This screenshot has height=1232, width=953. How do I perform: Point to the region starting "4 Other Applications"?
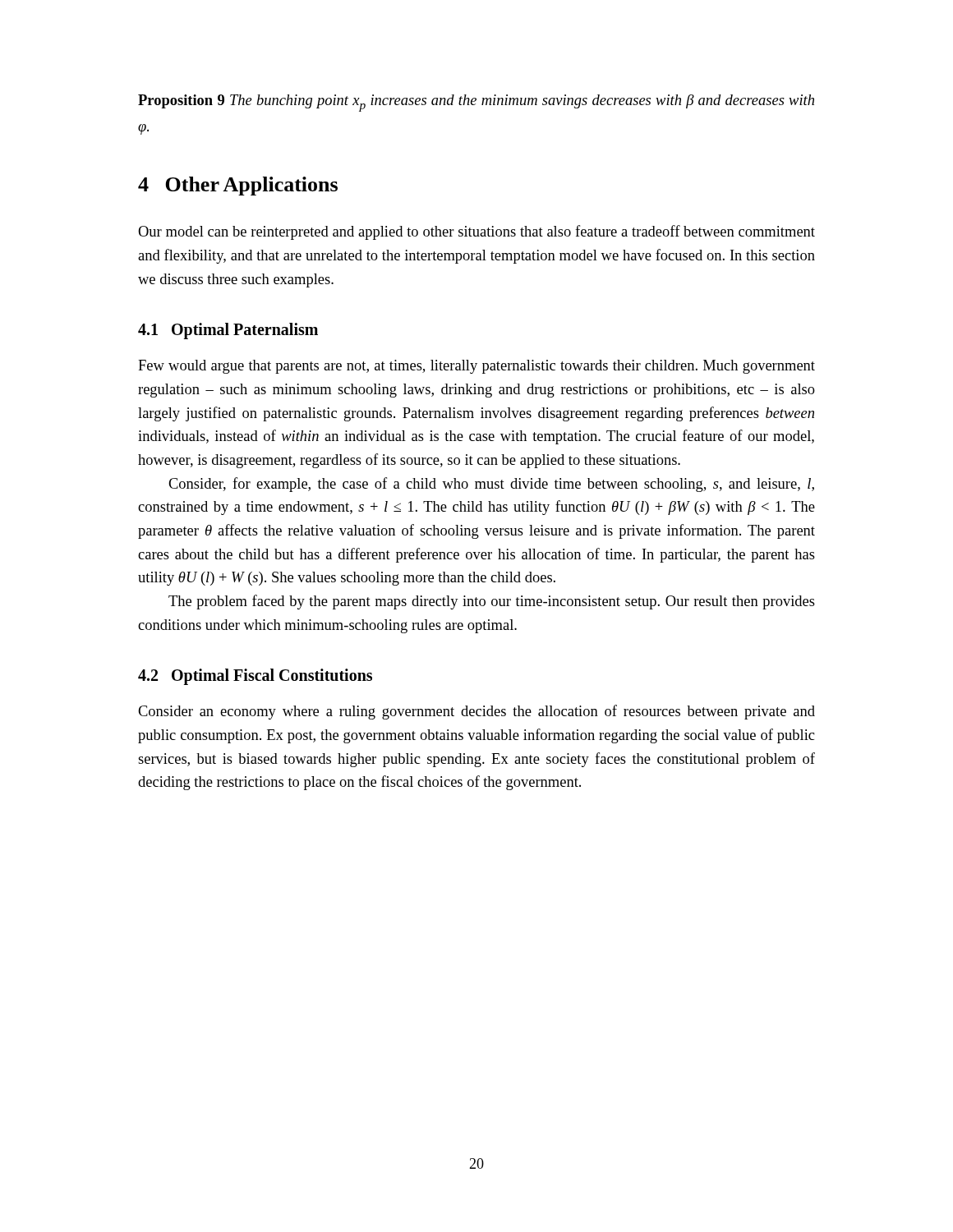coord(238,185)
